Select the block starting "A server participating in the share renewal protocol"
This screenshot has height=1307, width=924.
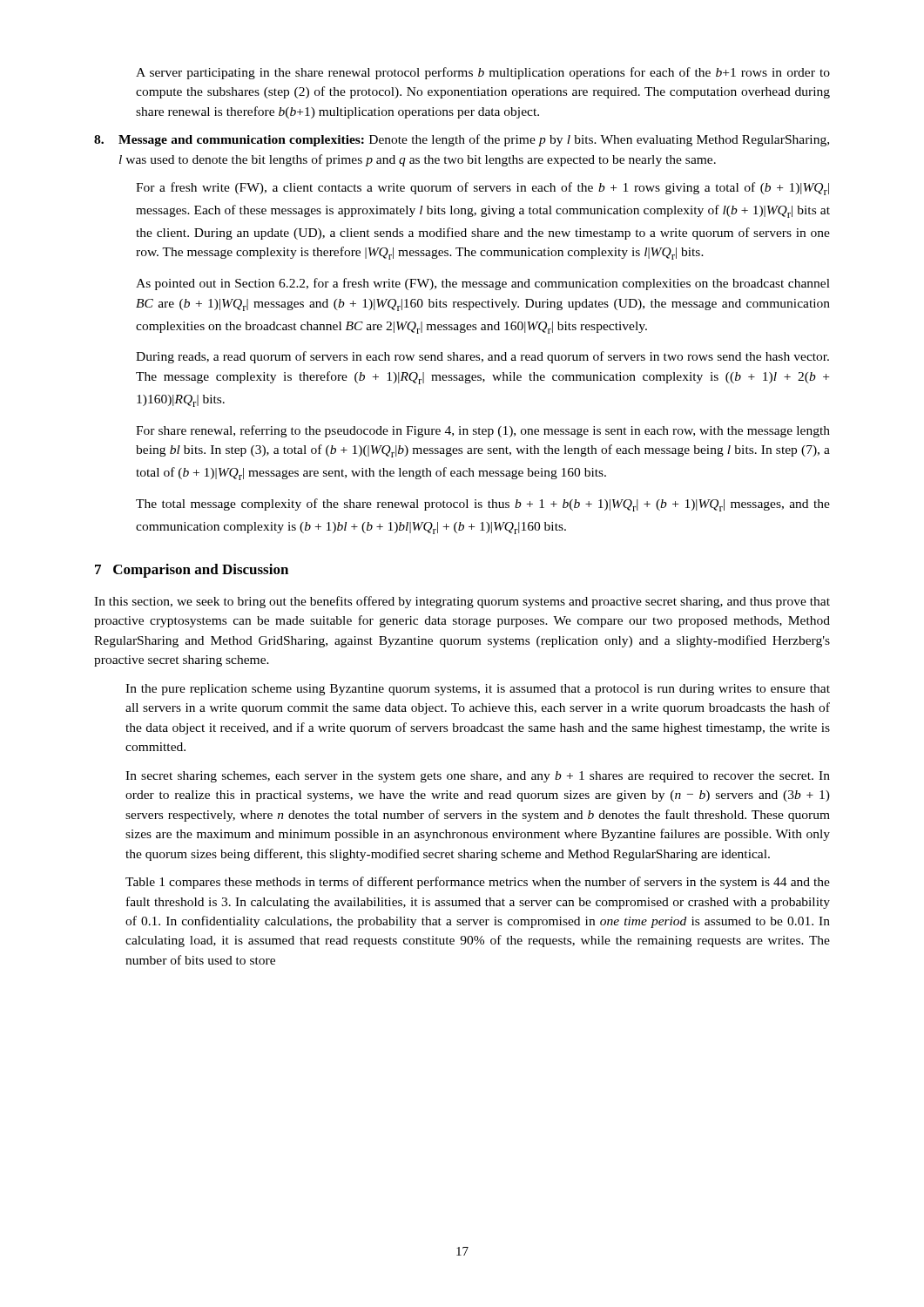(x=483, y=92)
